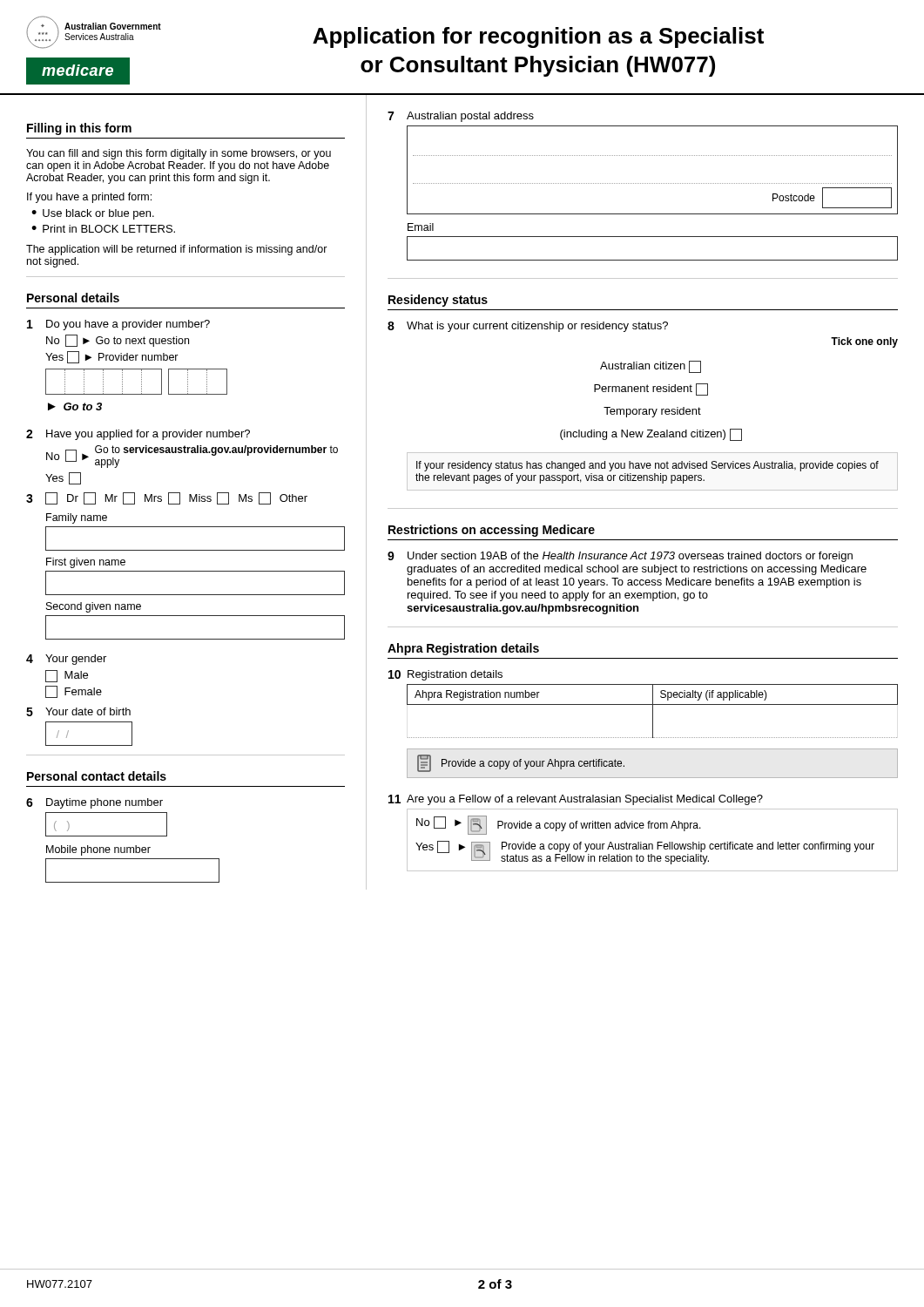
Task: Locate the passage starting "11 Are you a Fellow"
Action: (643, 835)
